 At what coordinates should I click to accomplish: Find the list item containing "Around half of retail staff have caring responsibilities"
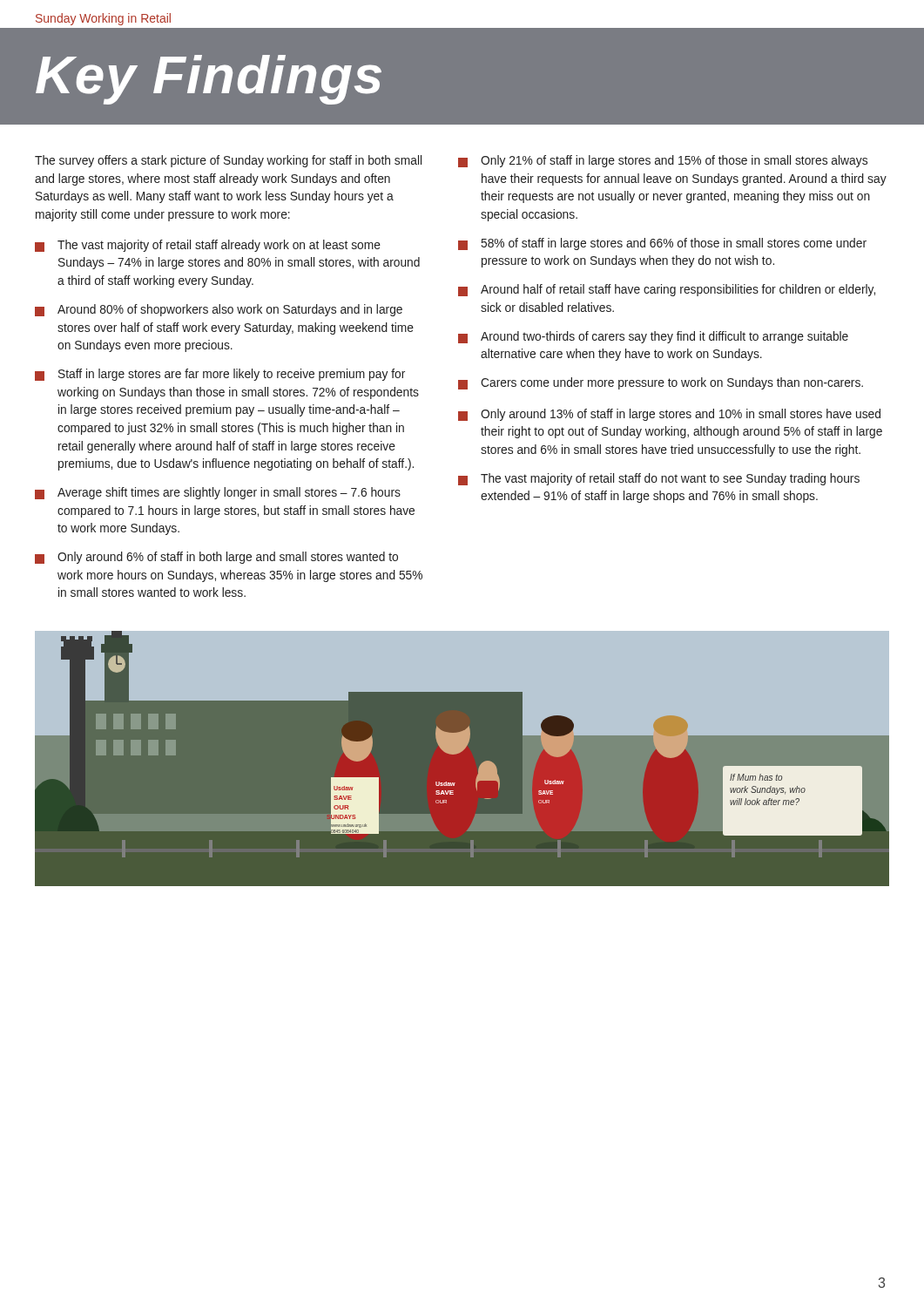coord(674,300)
